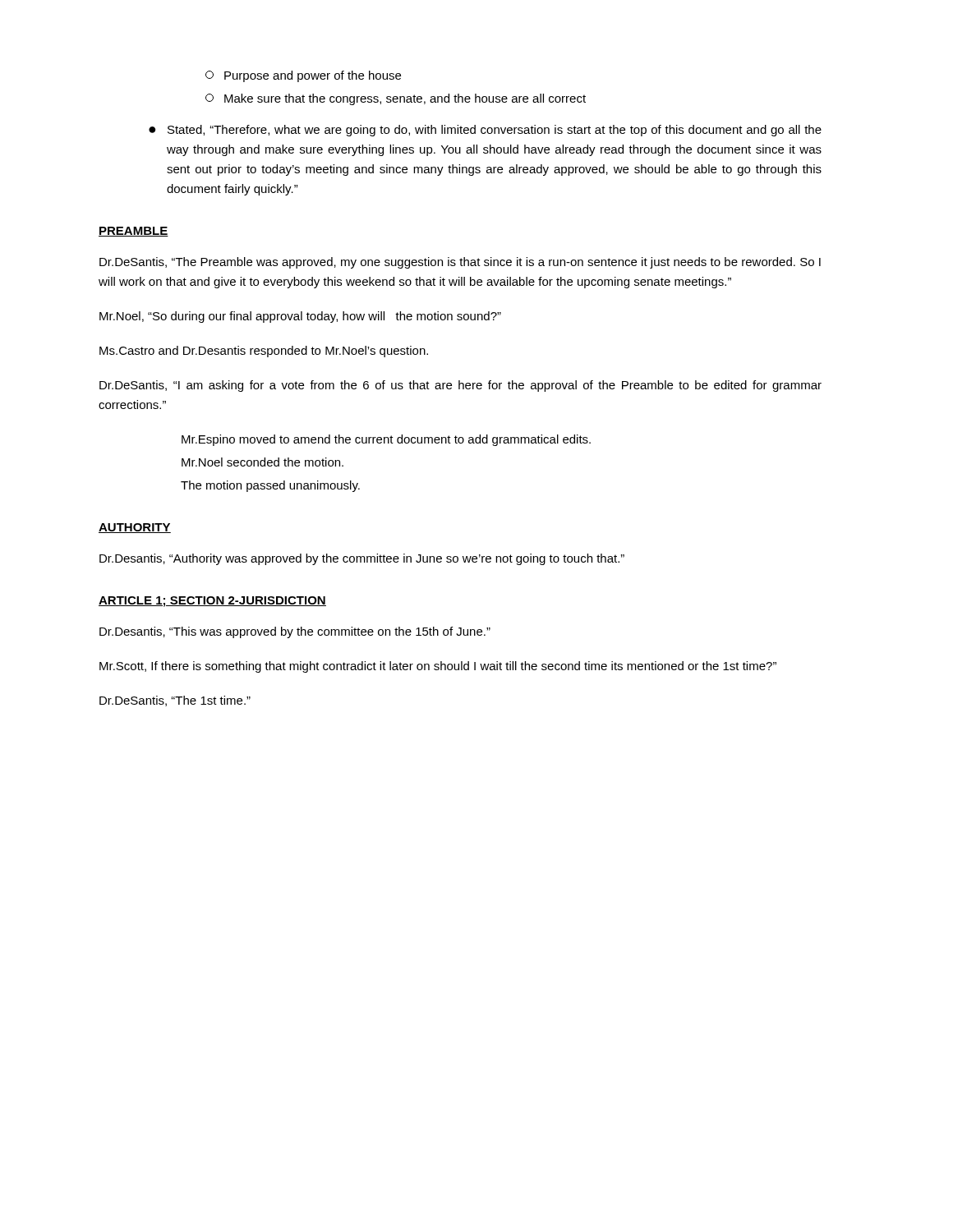
Task: Point to the block beginning "Mr.Scott, If there is something"
Action: pos(438,666)
